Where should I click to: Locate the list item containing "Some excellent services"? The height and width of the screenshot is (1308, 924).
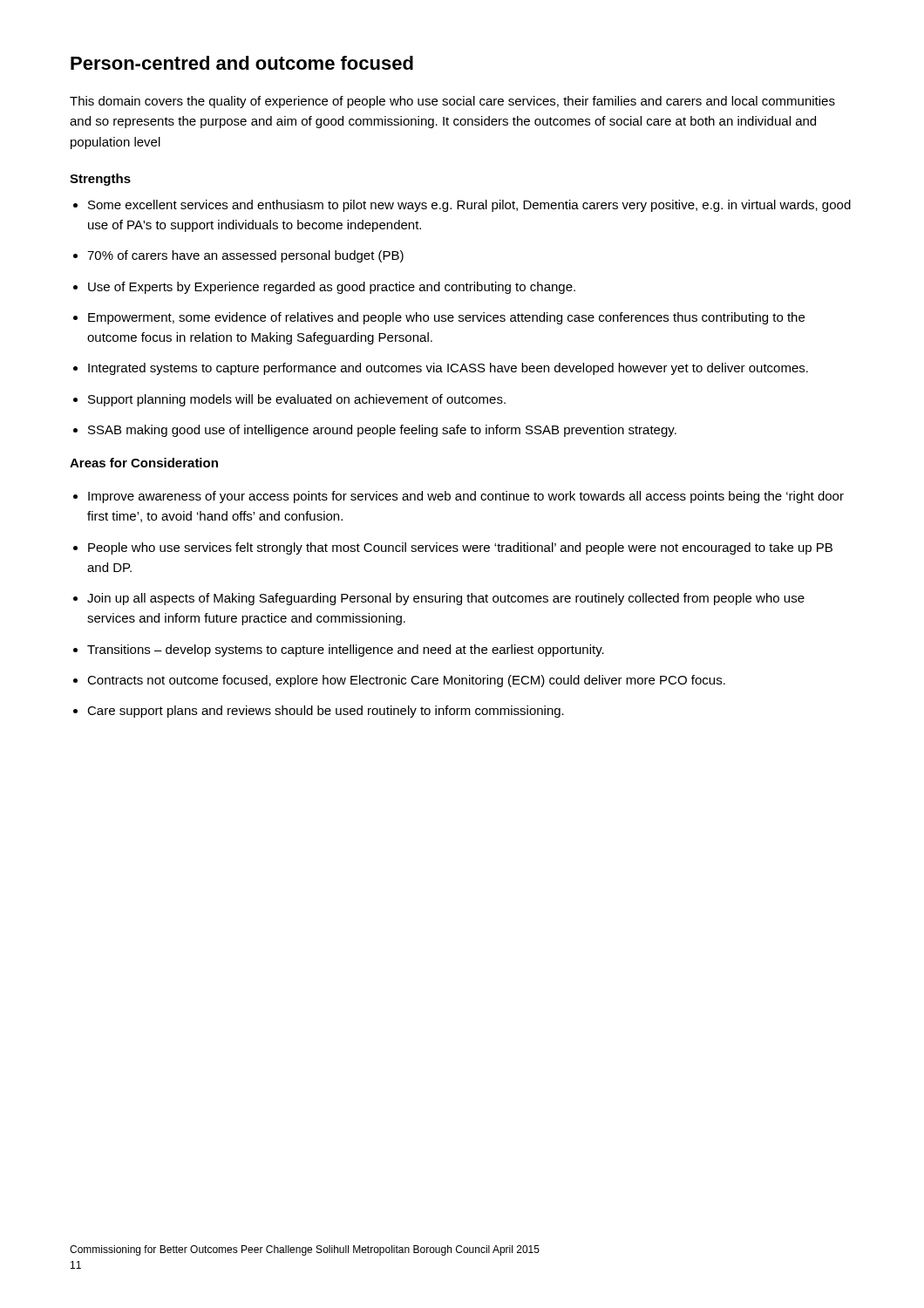tap(471, 215)
